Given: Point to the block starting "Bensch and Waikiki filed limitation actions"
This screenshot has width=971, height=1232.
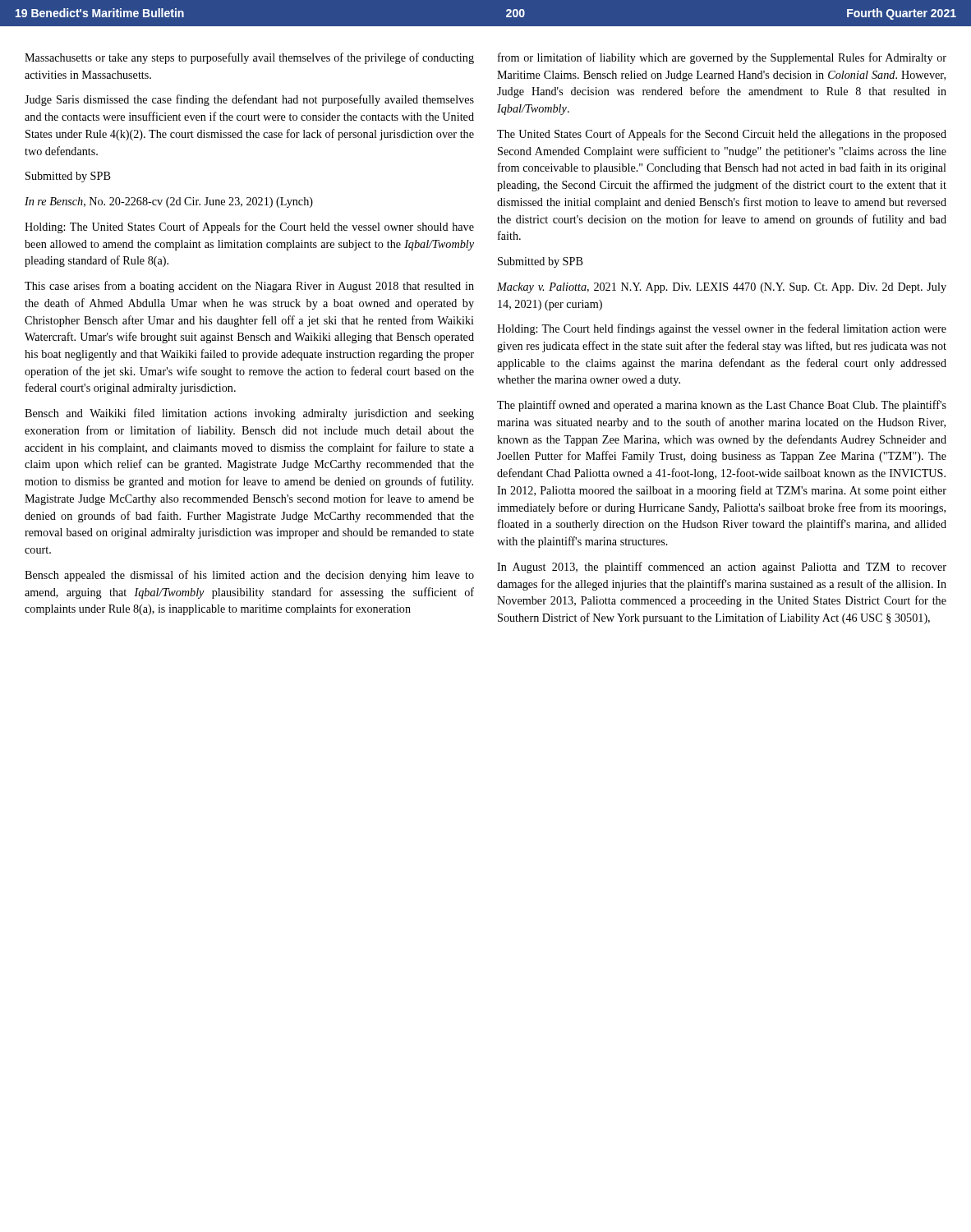Looking at the screenshot, I should coord(249,482).
